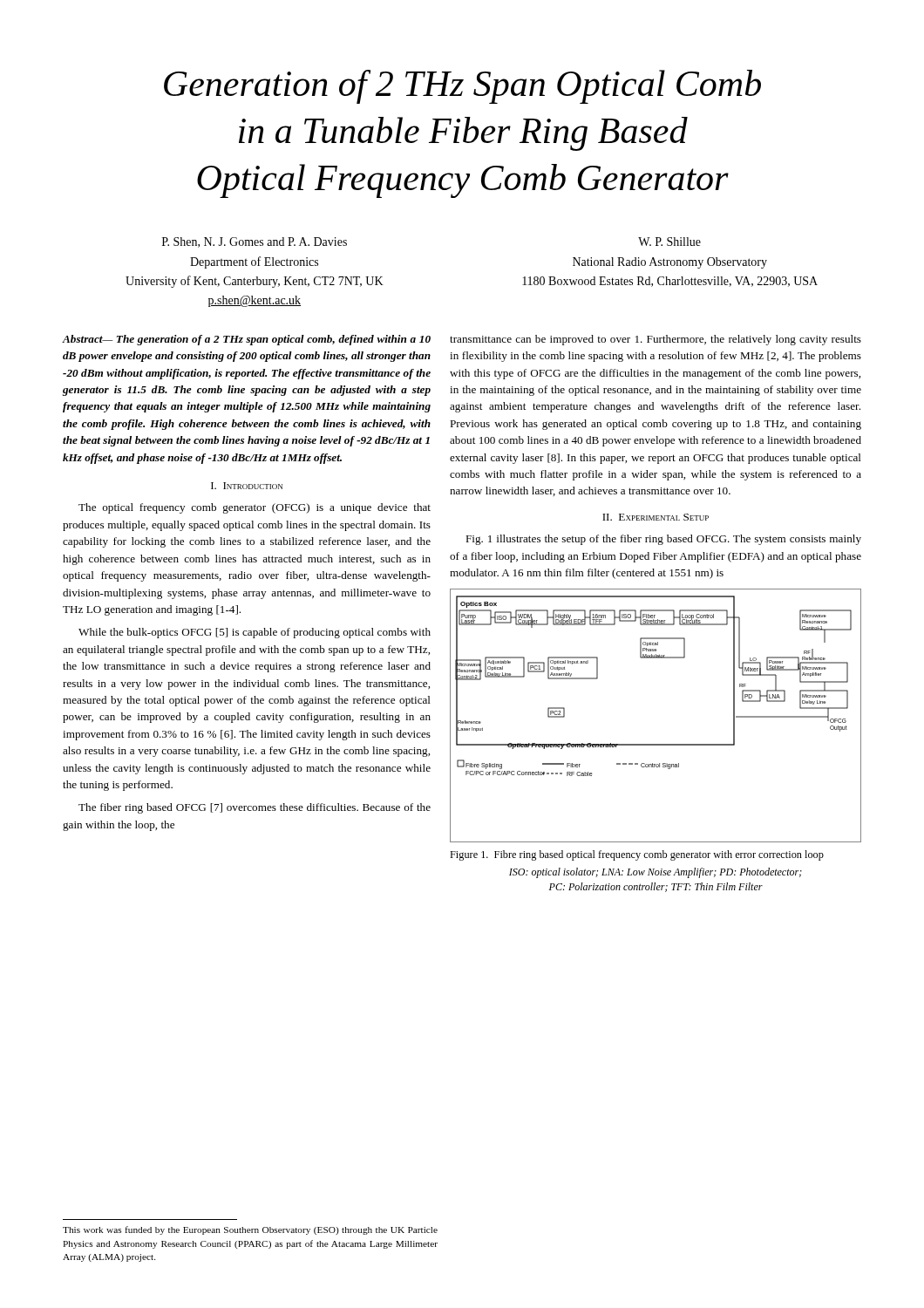
Task: Click on the caption containing "Figure 1. Fibre ring based optical frequency"
Action: pos(637,854)
